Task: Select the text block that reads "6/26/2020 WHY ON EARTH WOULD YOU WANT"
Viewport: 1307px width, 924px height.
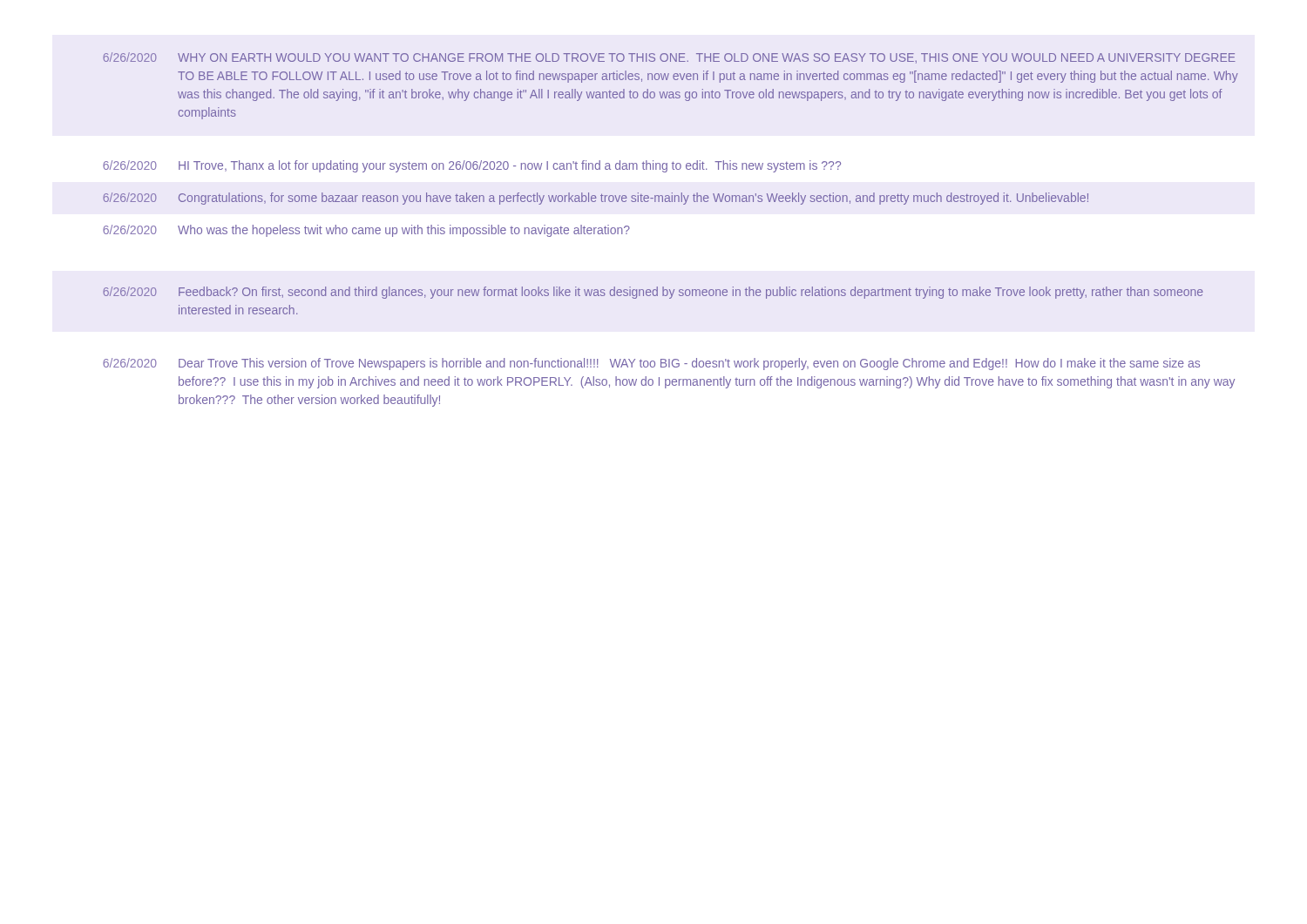Action: click(x=654, y=85)
